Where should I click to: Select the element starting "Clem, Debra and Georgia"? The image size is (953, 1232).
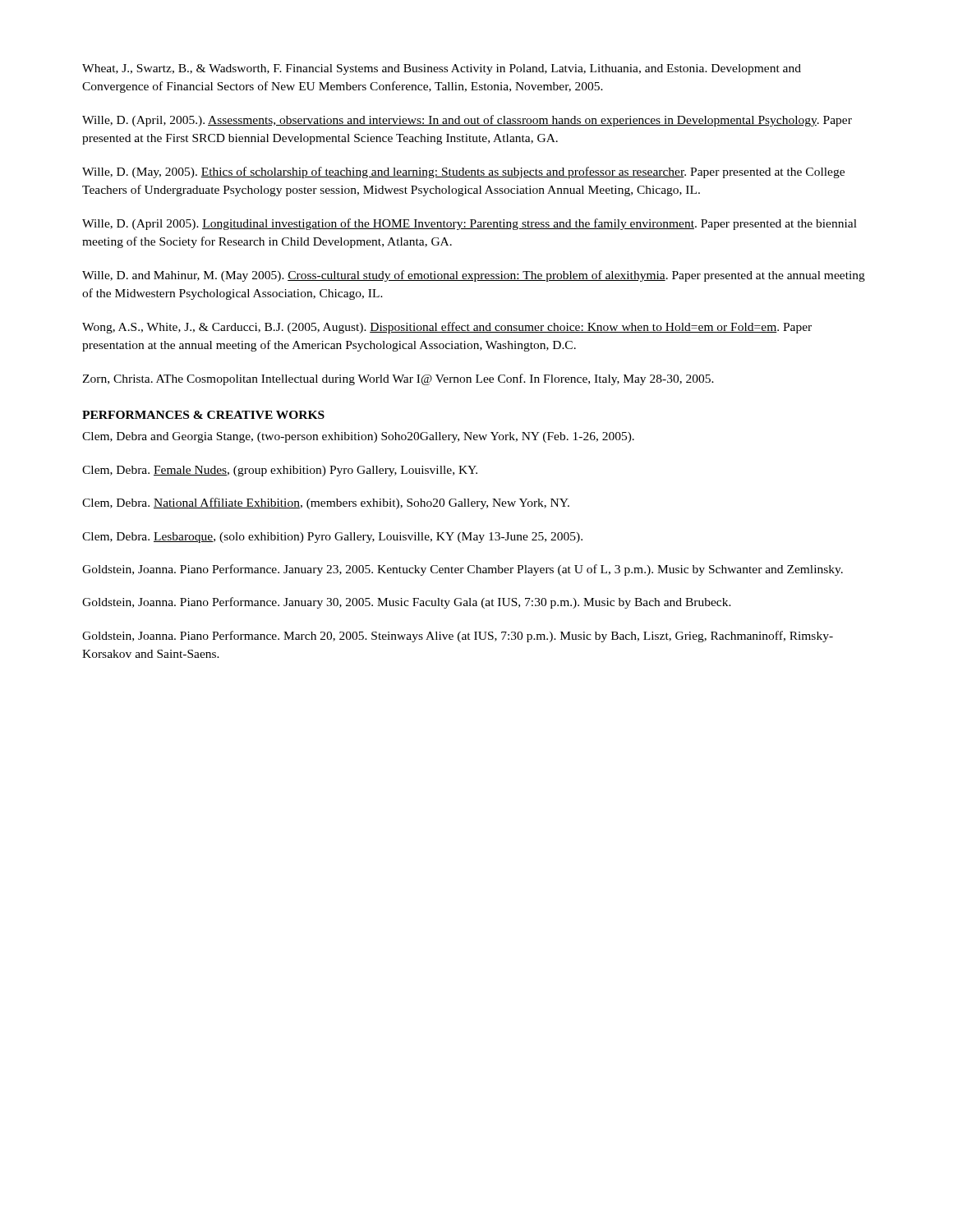point(358,436)
